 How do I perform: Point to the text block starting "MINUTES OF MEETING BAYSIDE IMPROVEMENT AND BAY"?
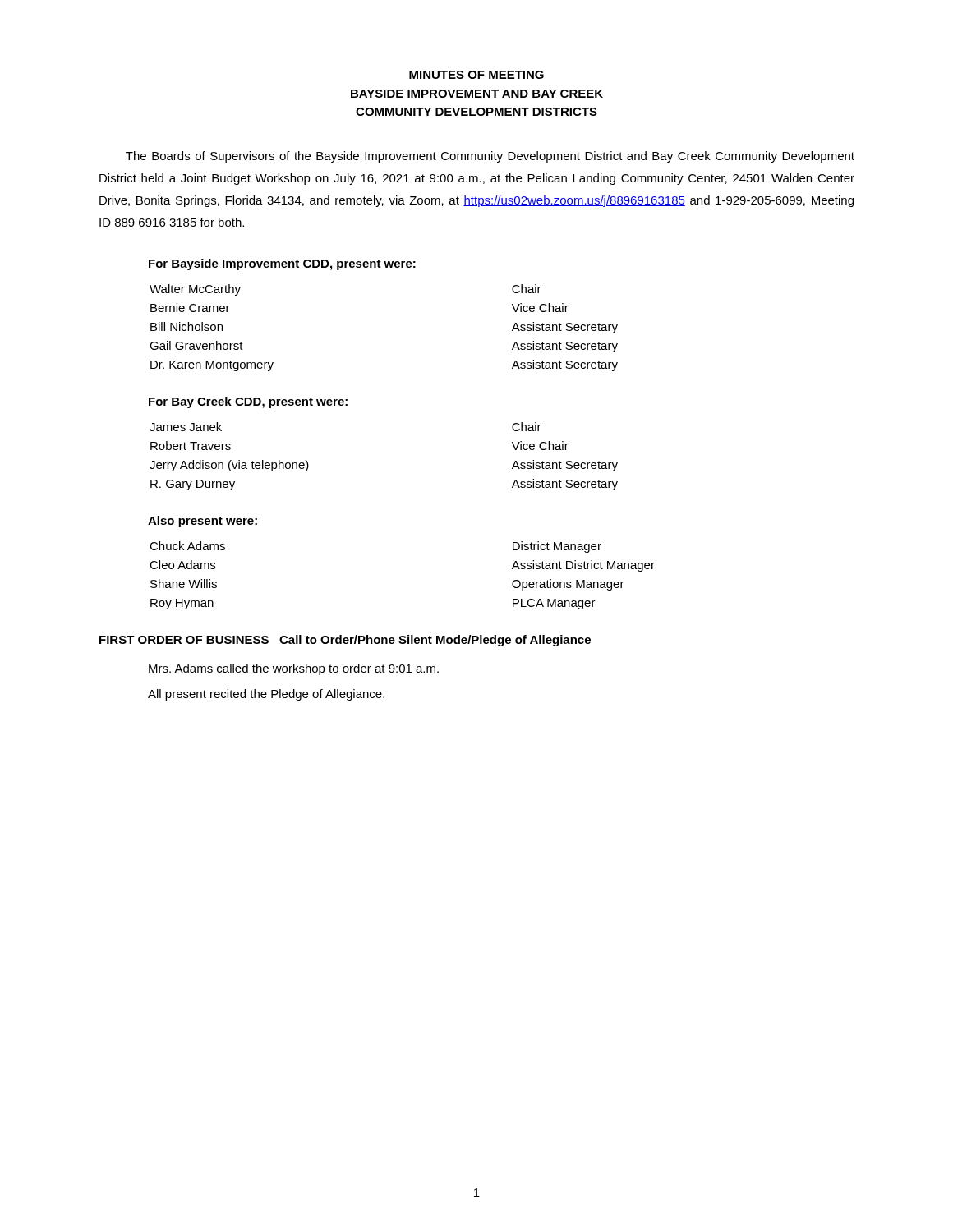[476, 93]
